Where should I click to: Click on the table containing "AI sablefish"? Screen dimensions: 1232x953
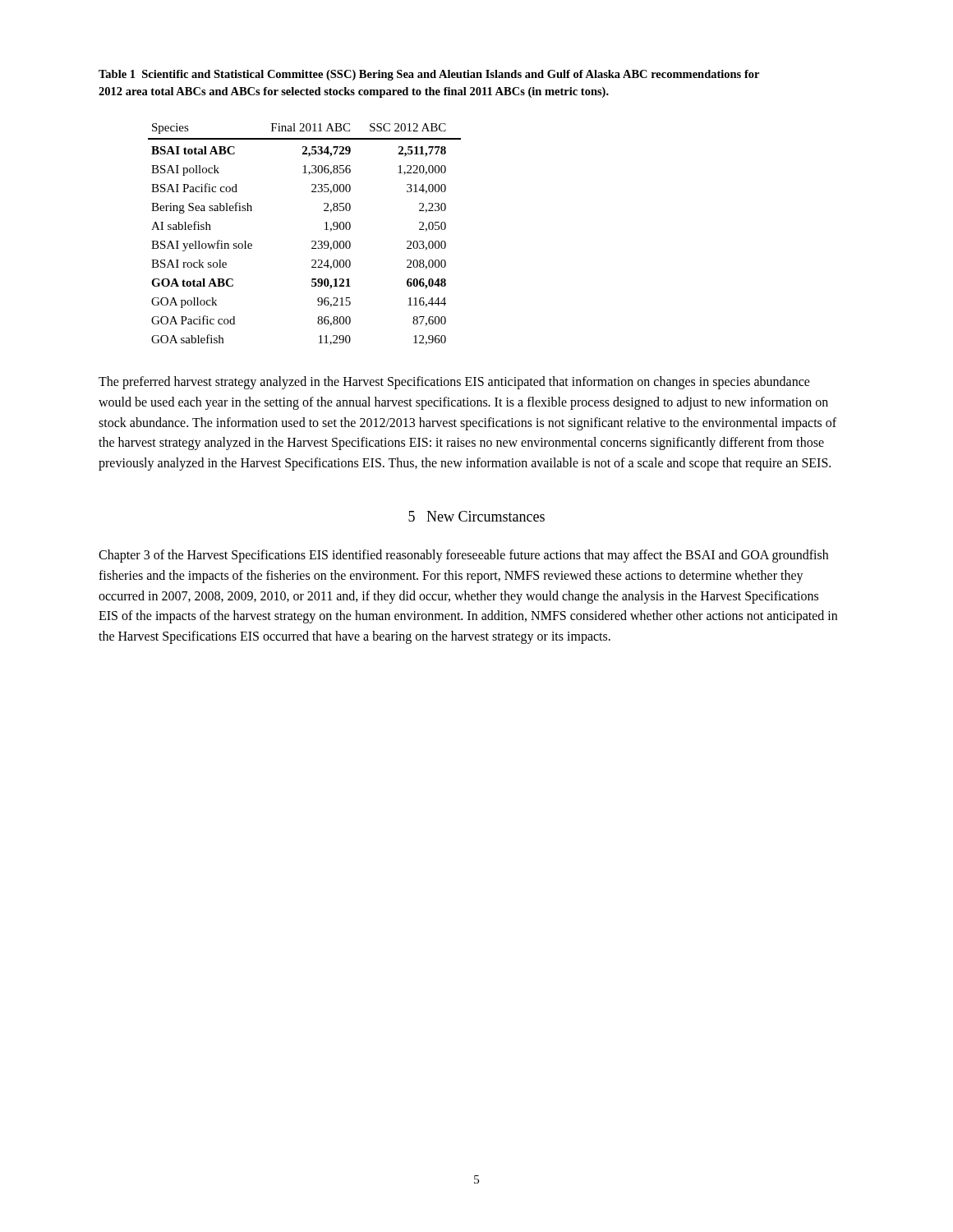tap(501, 234)
